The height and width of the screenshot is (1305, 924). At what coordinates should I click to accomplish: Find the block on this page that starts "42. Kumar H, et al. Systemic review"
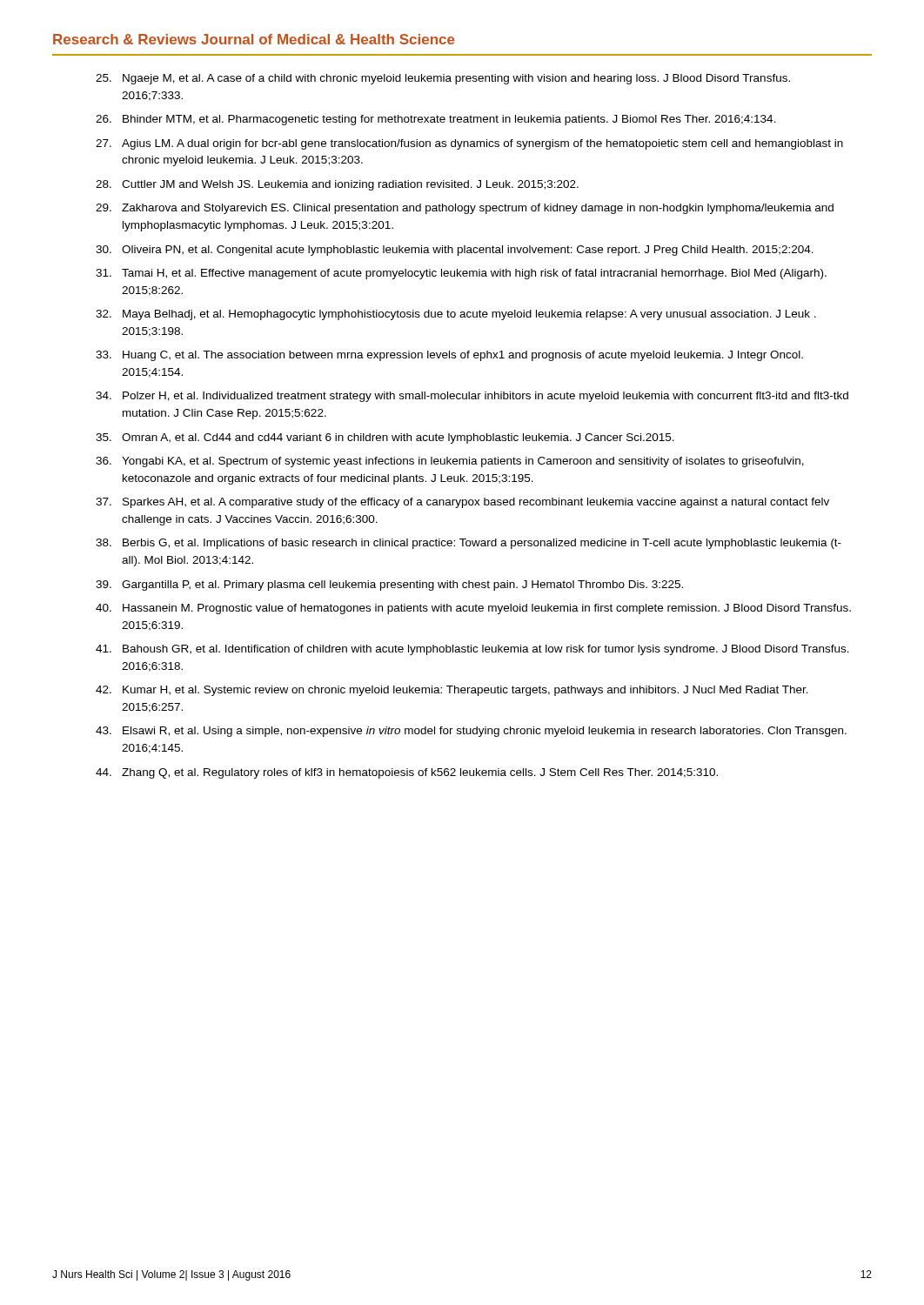pos(475,699)
